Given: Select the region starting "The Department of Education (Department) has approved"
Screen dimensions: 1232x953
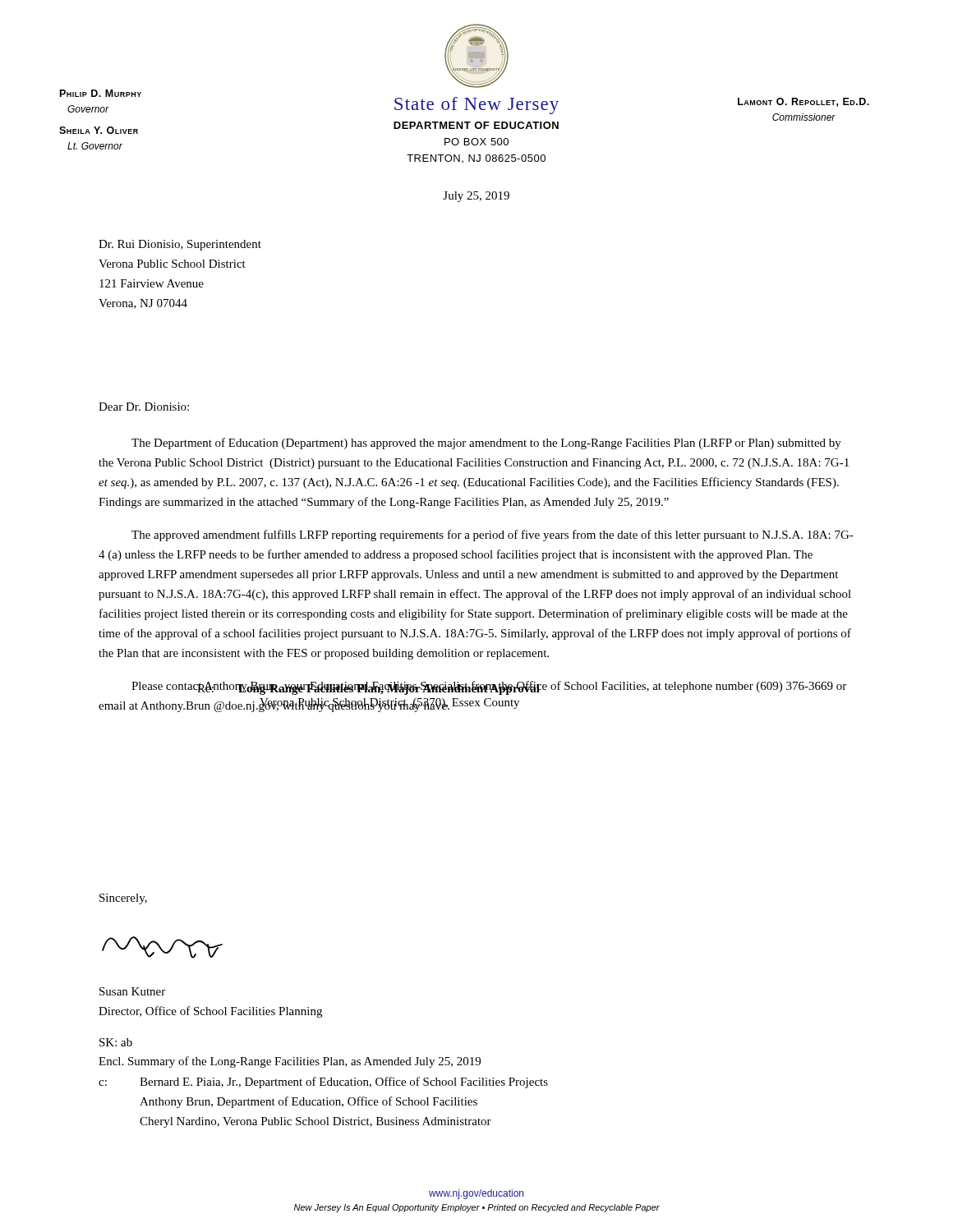Looking at the screenshot, I should (476, 574).
